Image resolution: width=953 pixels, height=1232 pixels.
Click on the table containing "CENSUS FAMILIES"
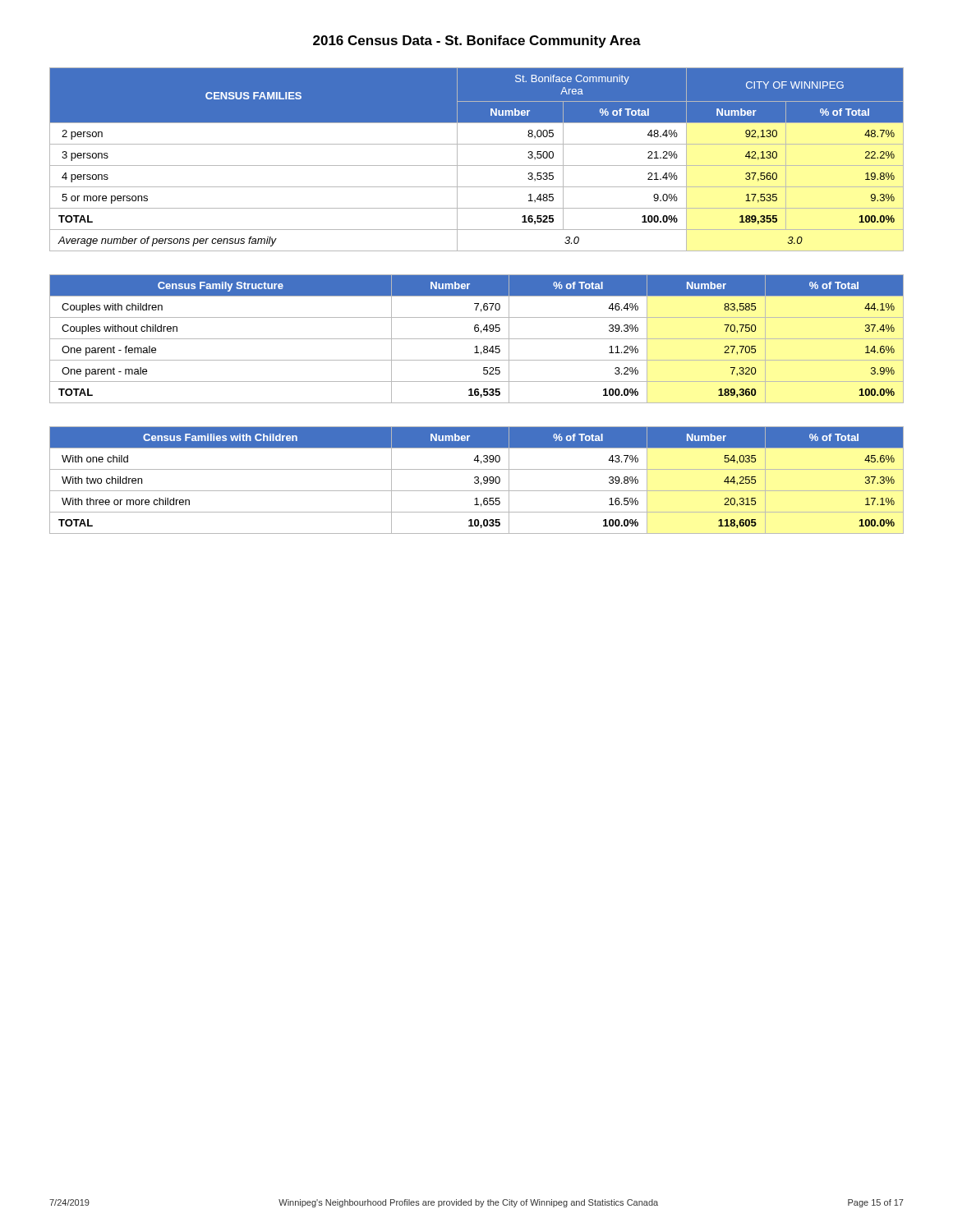476,159
